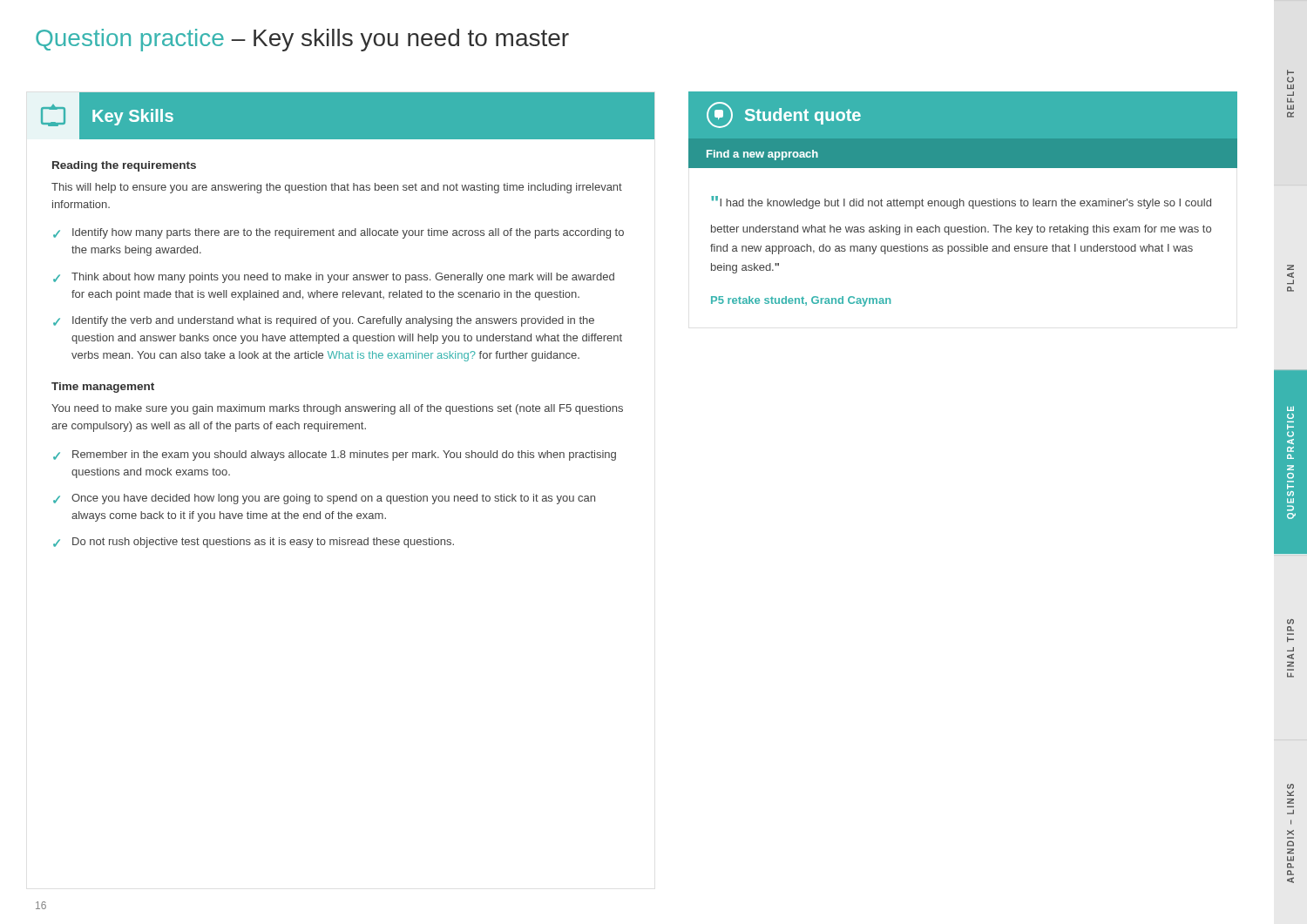
Task: Find the text block starting "Time management"
Action: (x=103, y=386)
